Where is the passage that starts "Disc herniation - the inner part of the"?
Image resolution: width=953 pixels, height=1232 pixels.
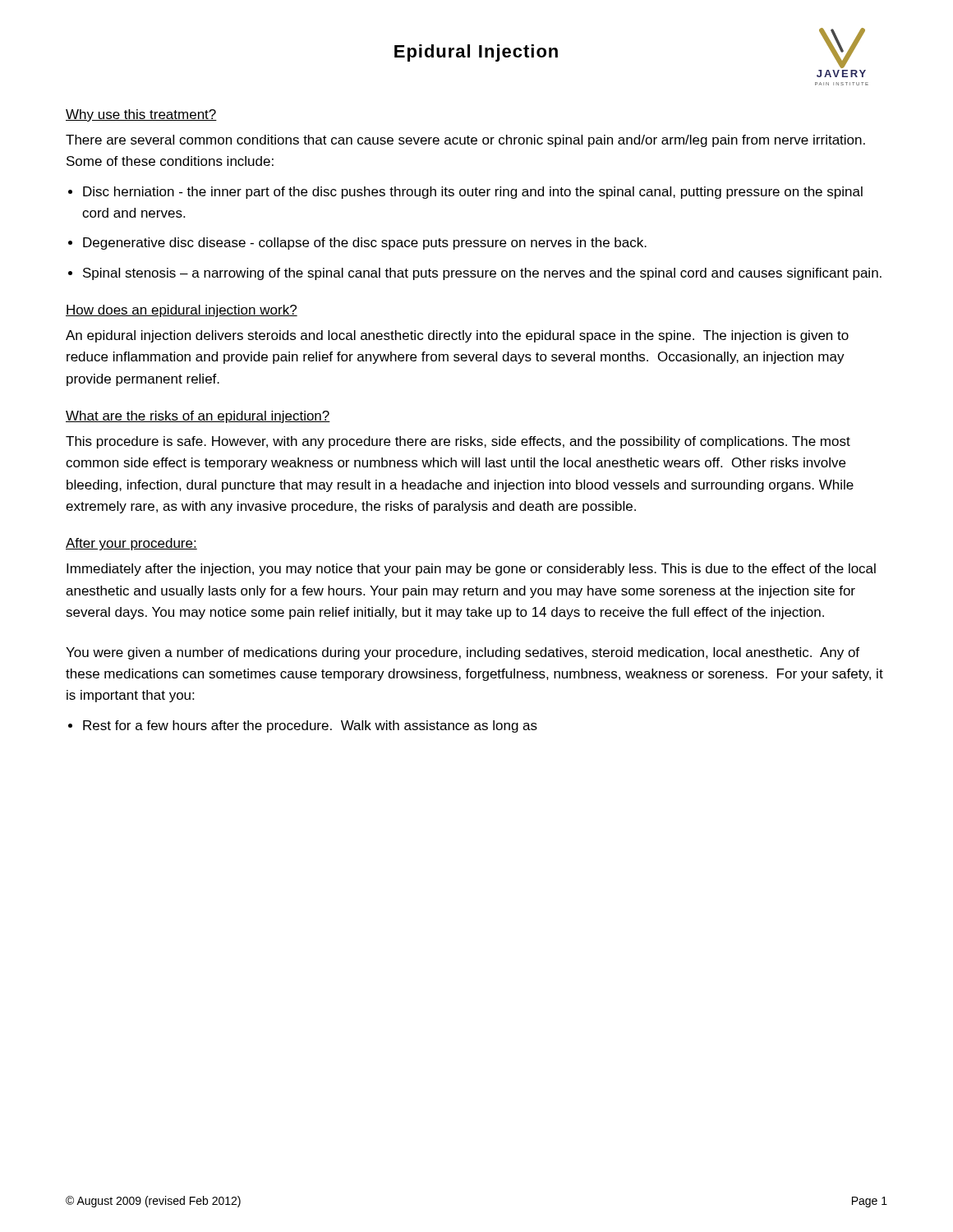tap(473, 202)
